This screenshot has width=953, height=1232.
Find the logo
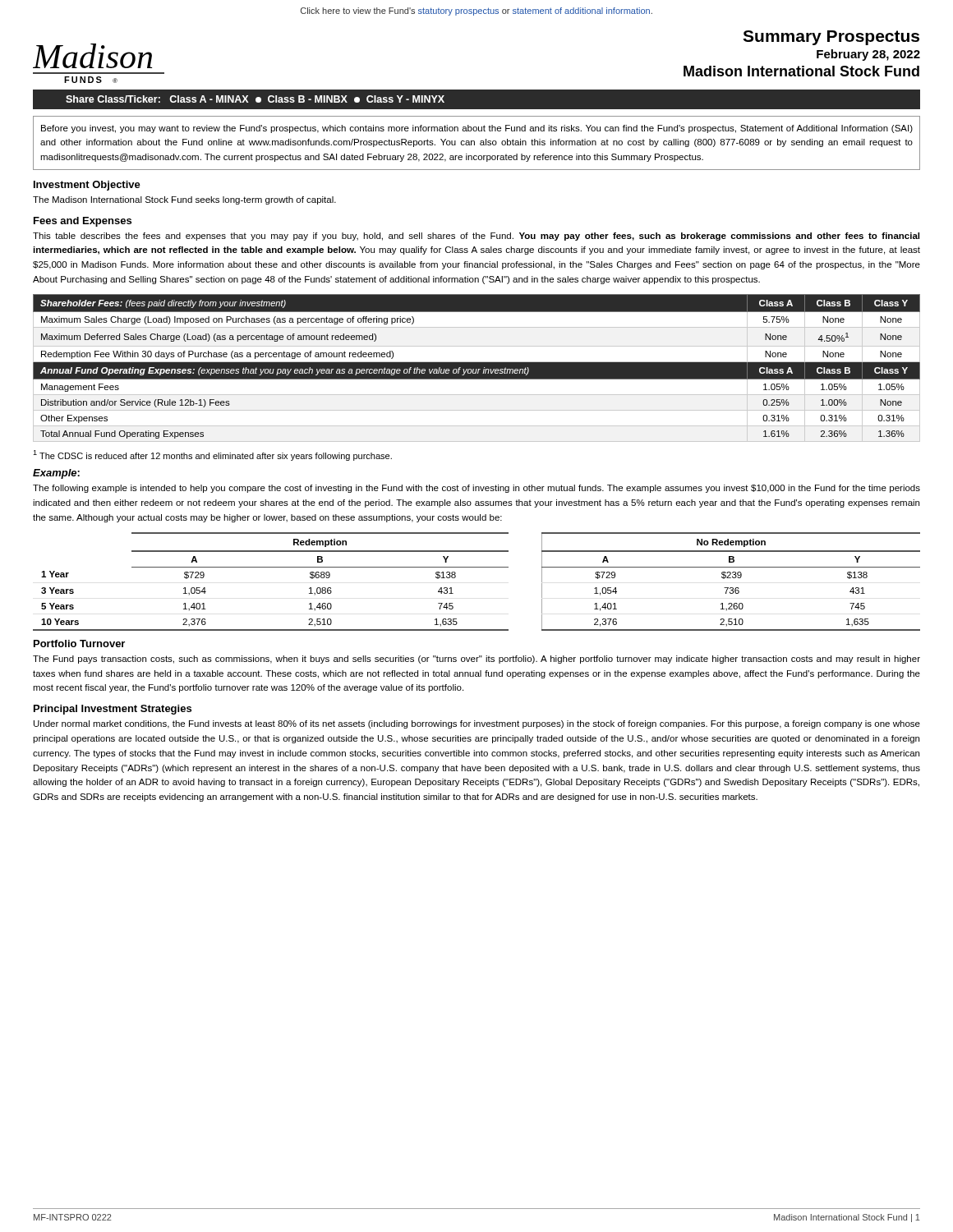115,56
